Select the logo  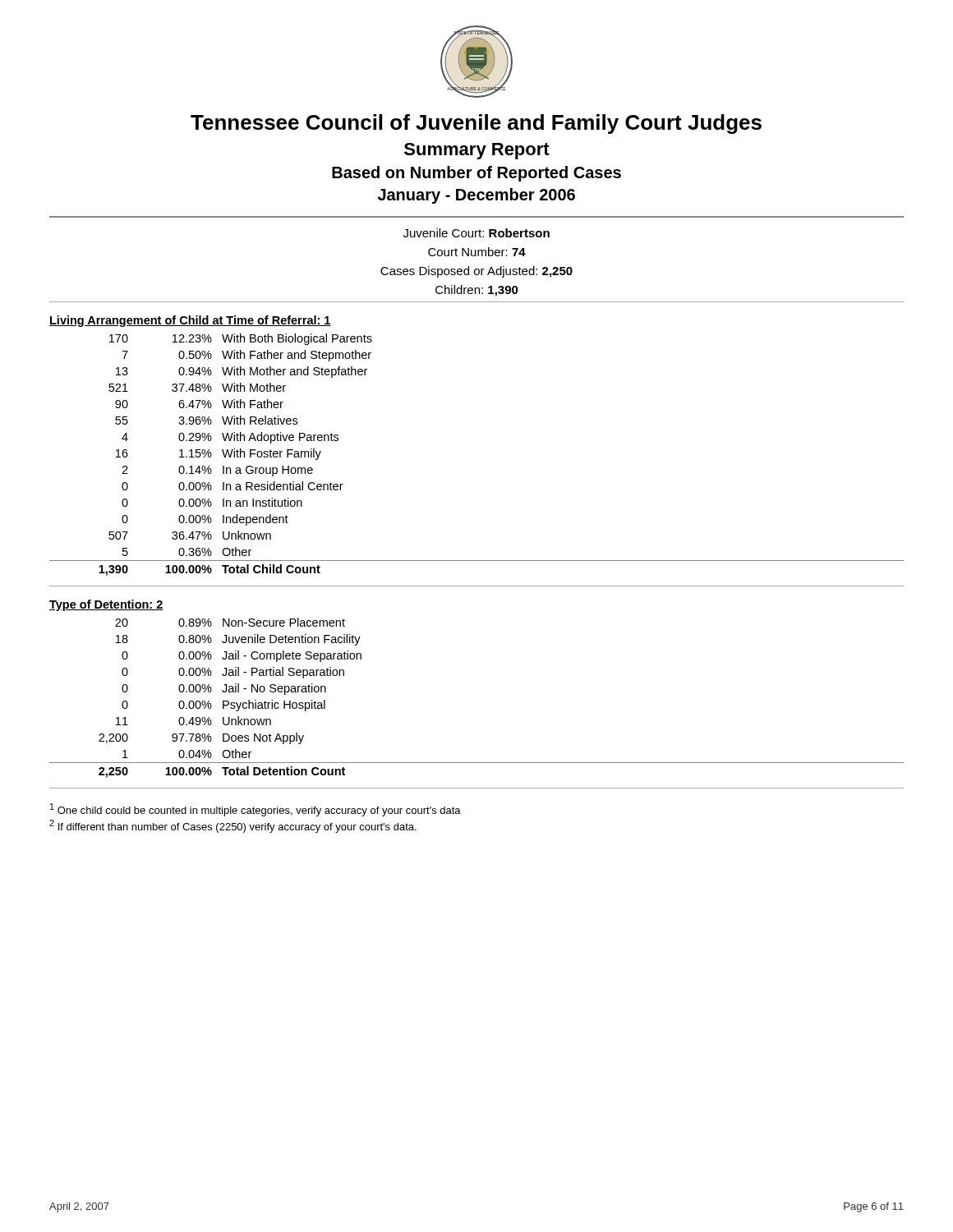pyautogui.click(x=476, y=51)
